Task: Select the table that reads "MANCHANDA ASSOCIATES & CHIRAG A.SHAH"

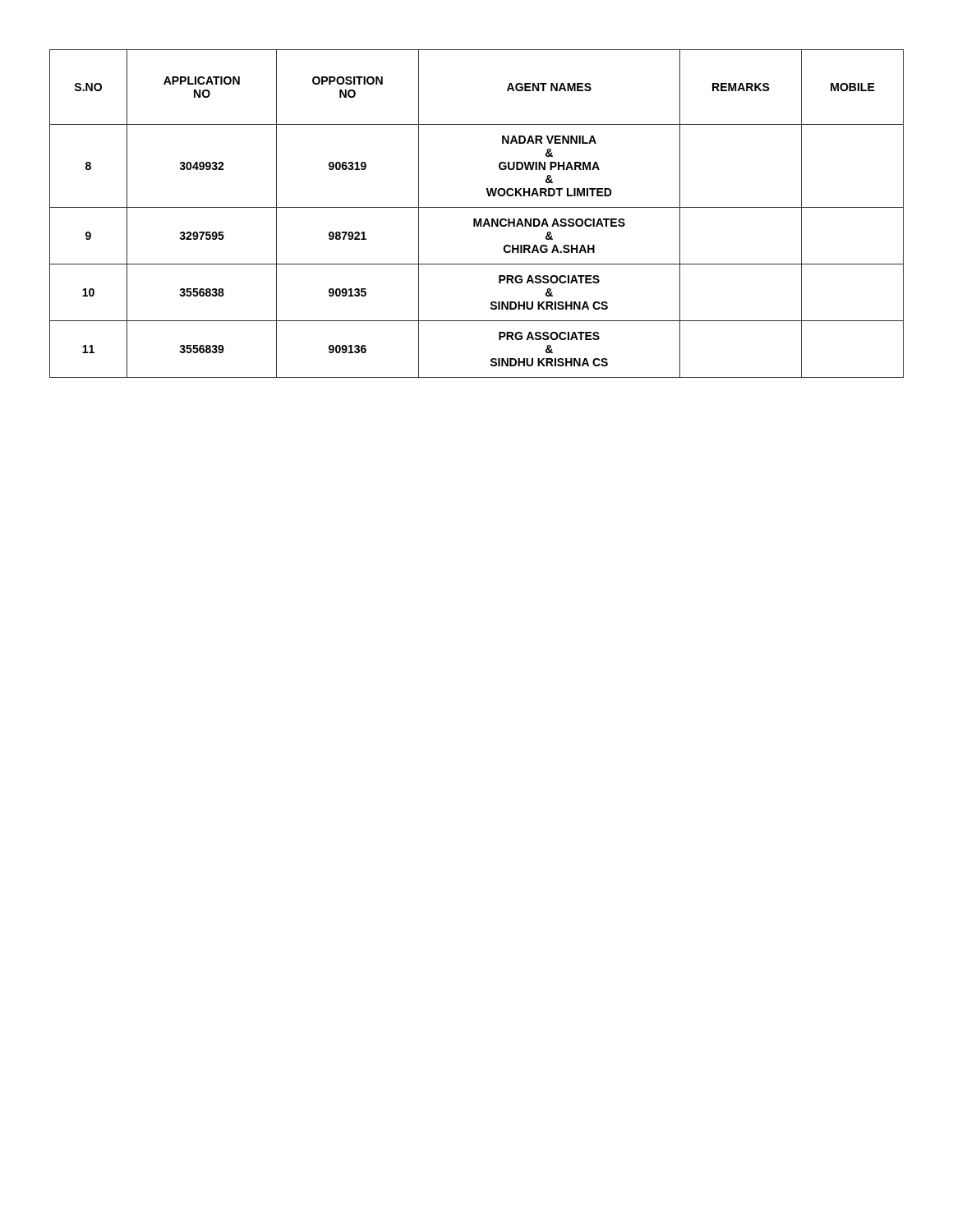Action: [x=476, y=214]
